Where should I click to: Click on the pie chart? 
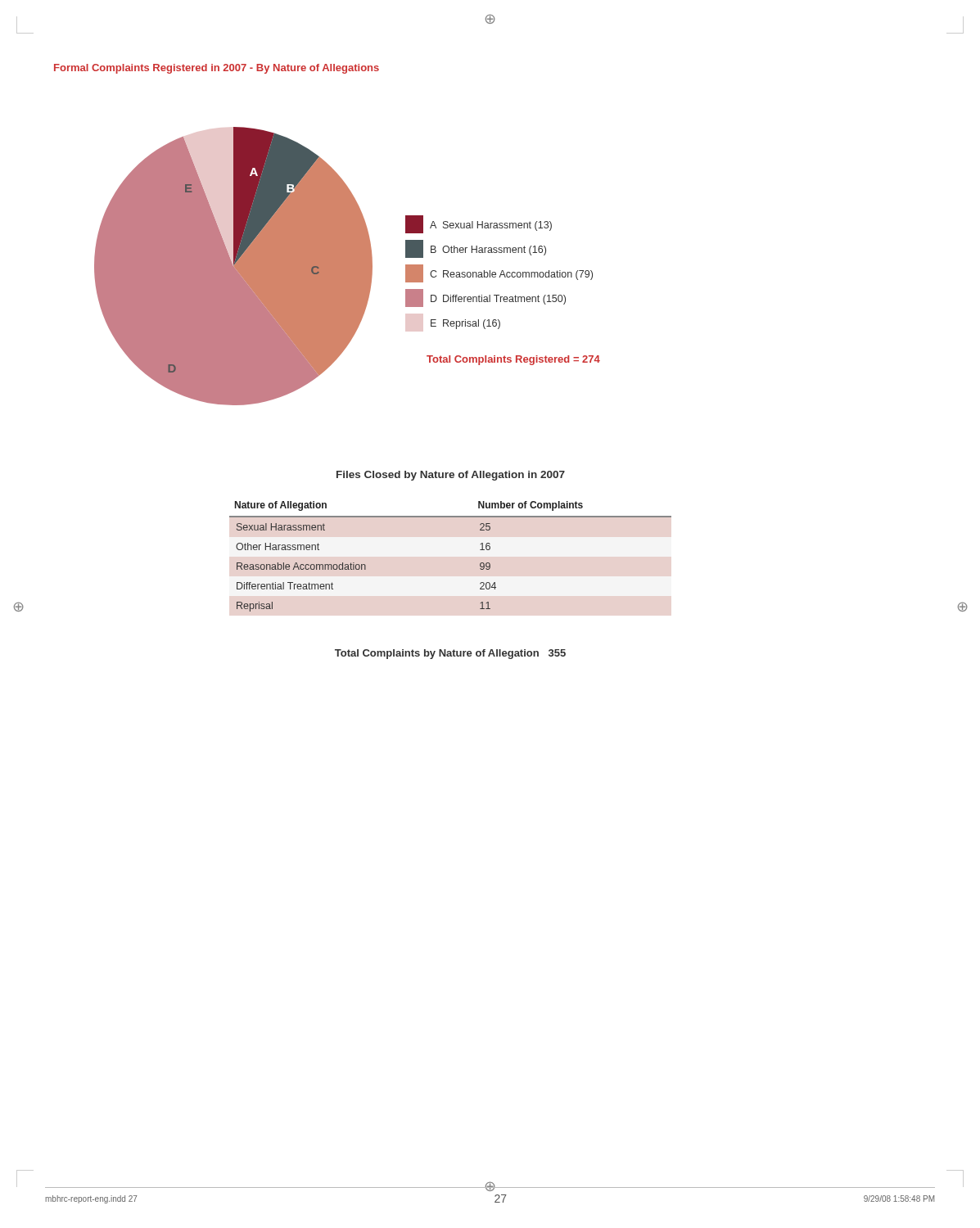point(344,262)
